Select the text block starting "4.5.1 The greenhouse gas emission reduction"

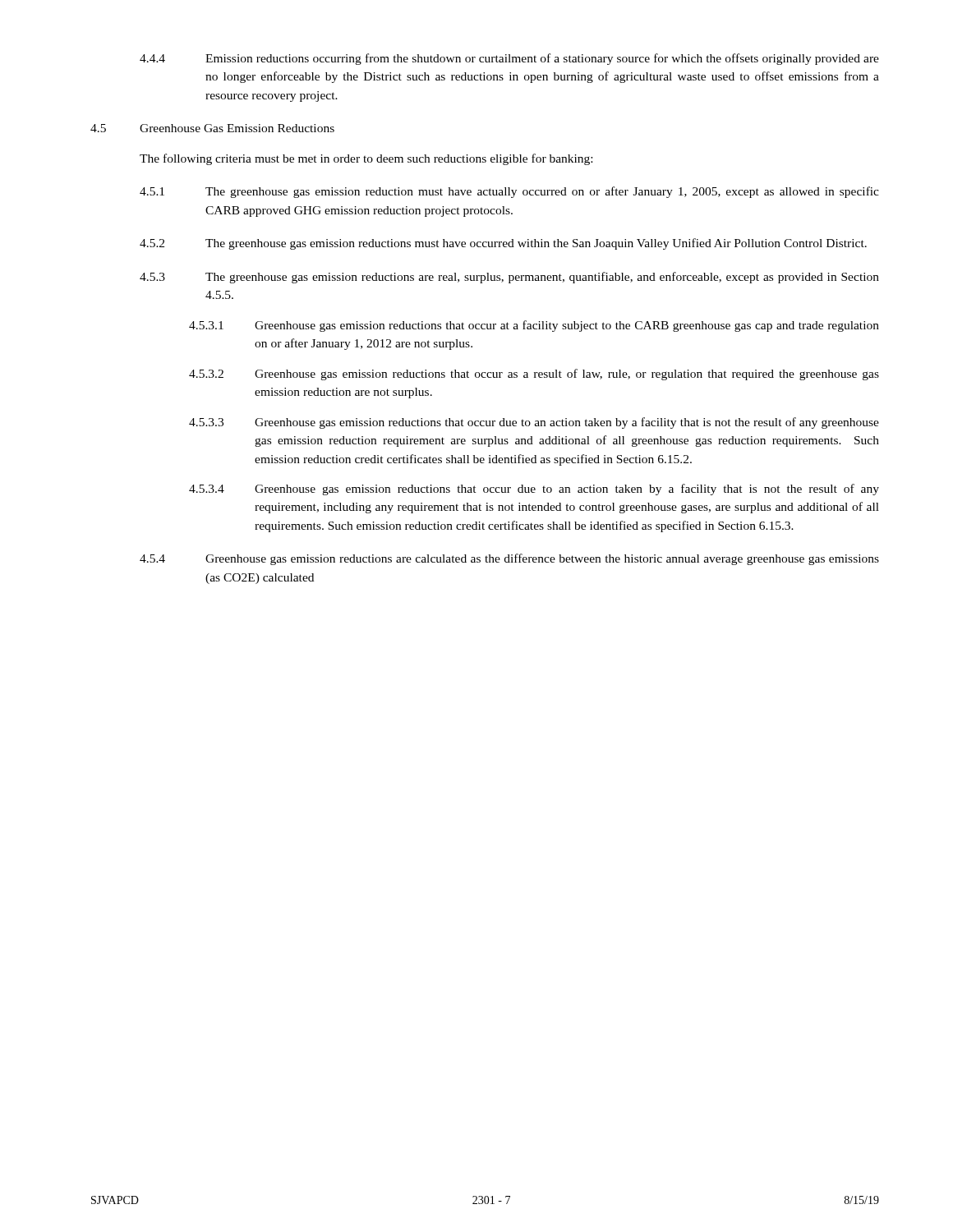509,201
